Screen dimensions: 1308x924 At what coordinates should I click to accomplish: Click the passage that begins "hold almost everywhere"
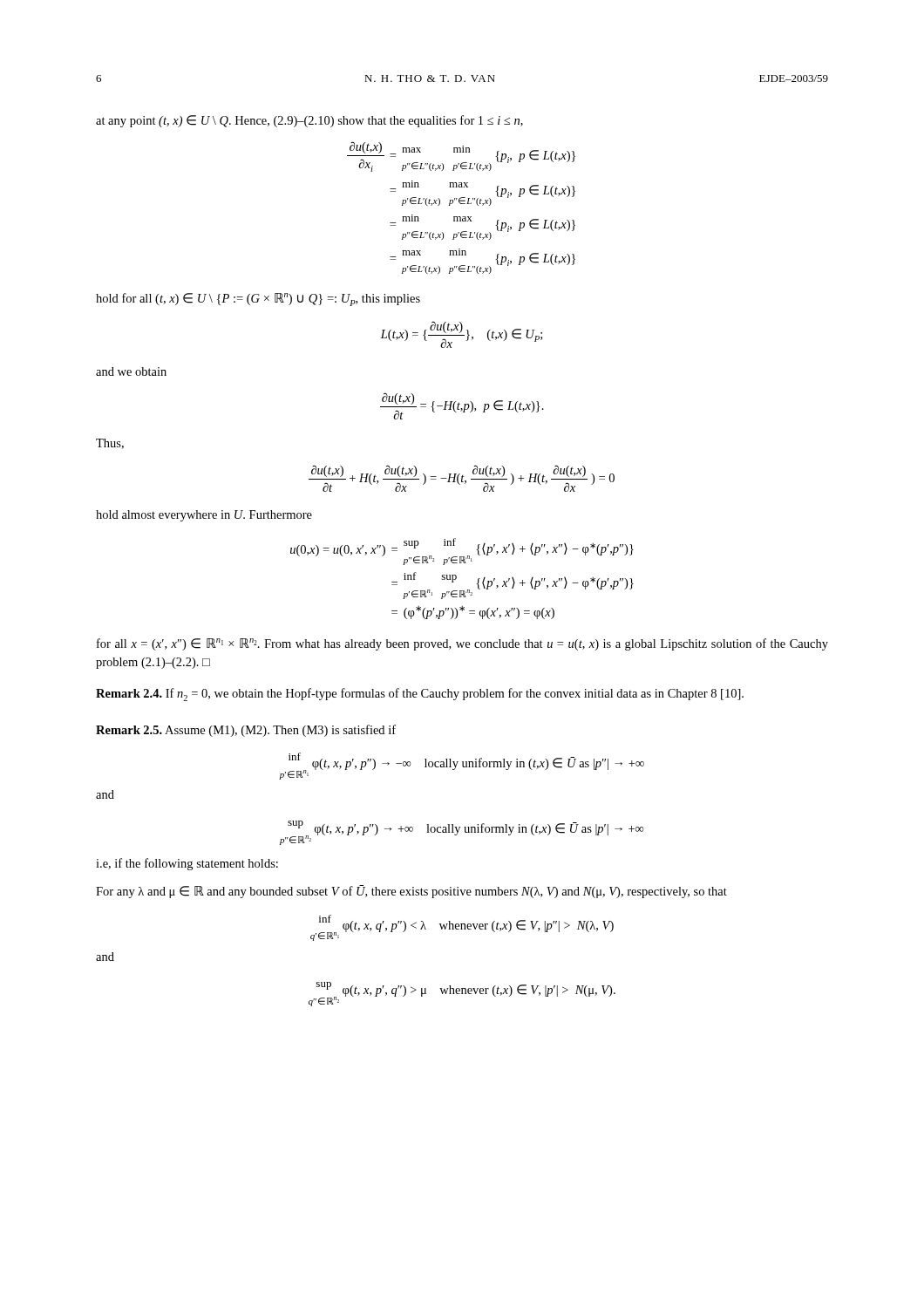[x=204, y=515]
